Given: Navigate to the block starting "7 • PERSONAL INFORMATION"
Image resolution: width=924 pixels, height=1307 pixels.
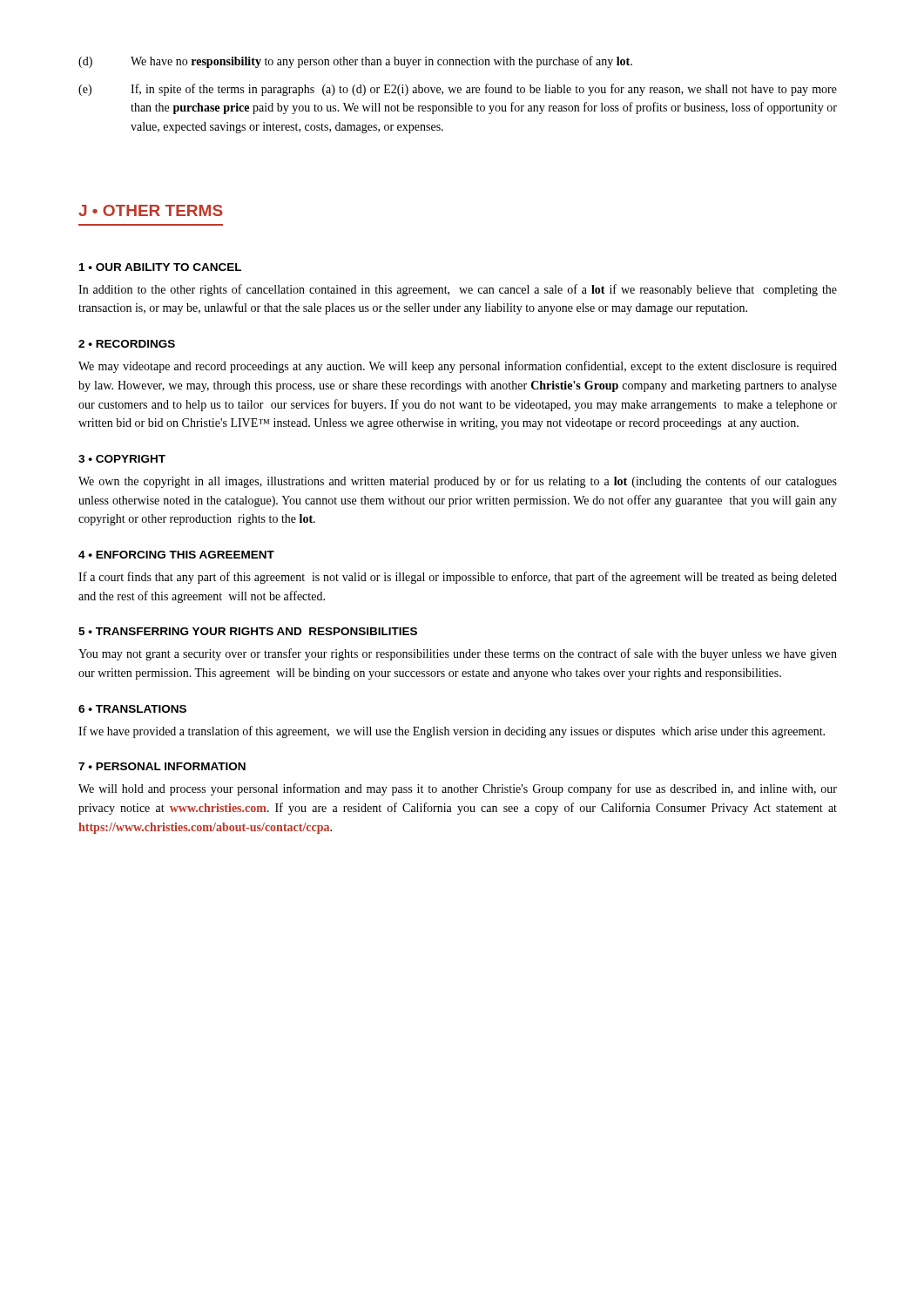Looking at the screenshot, I should click(162, 766).
